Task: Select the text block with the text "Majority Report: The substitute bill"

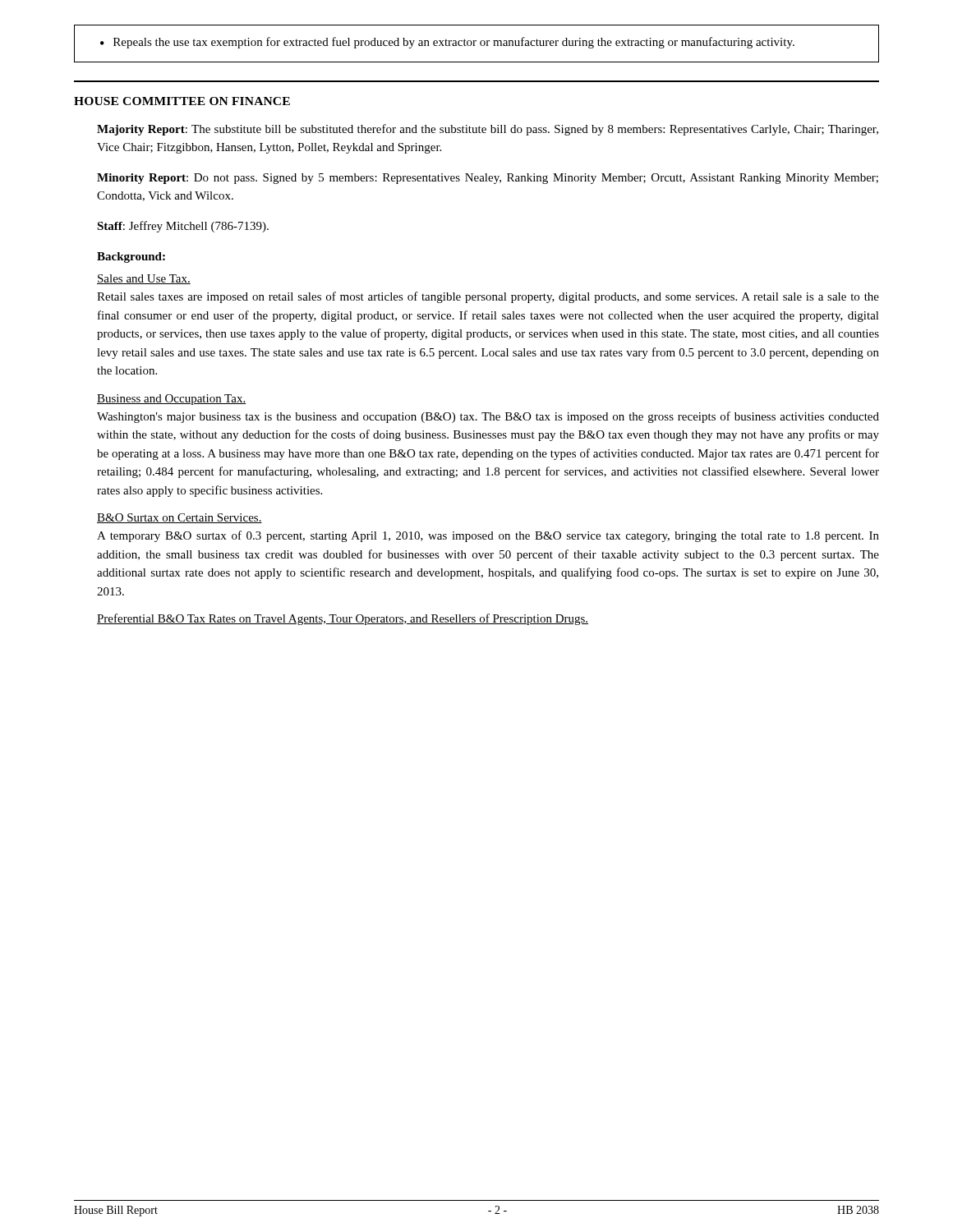Action: (x=488, y=138)
